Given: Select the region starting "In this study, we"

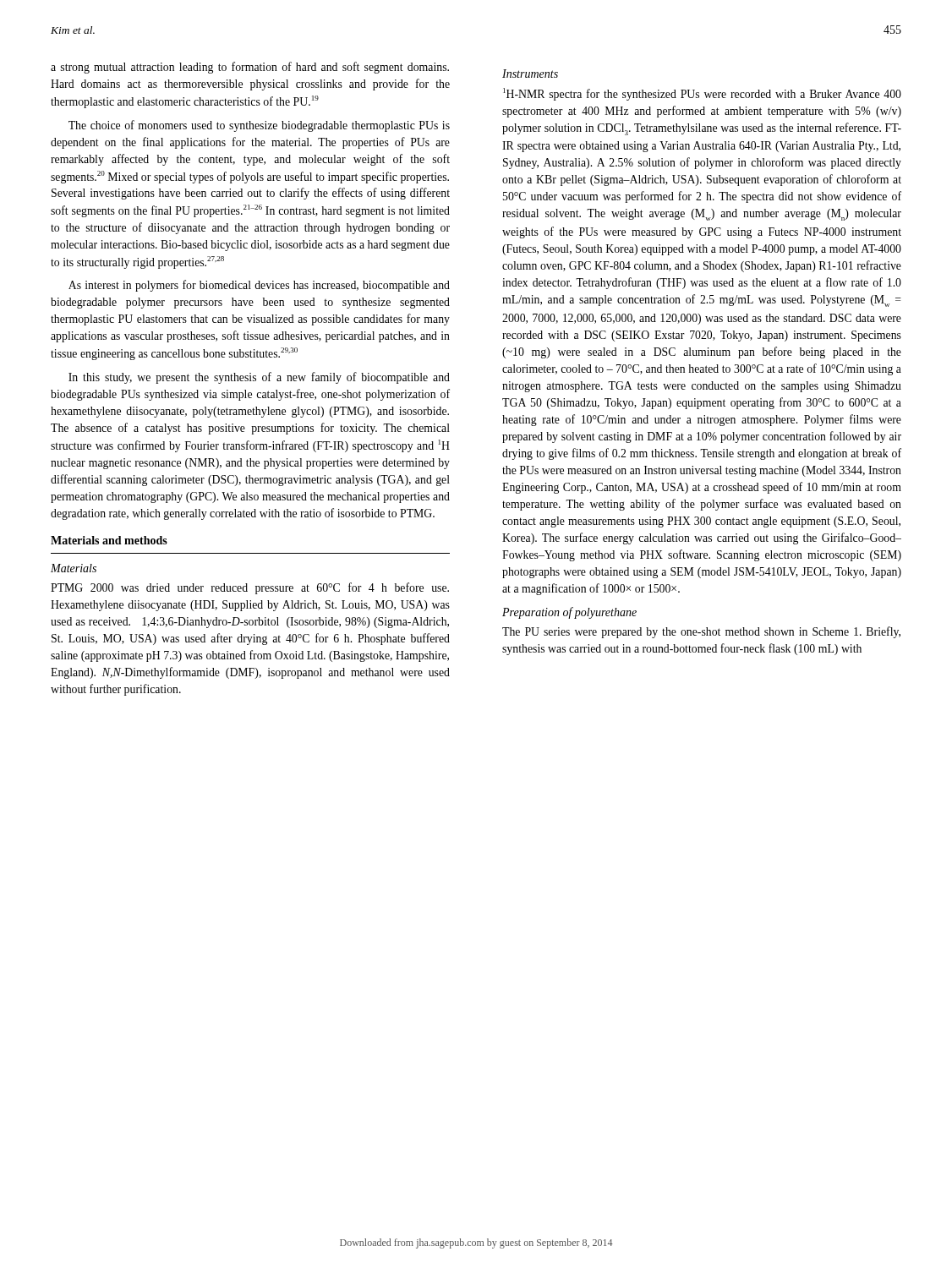Looking at the screenshot, I should [250, 446].
